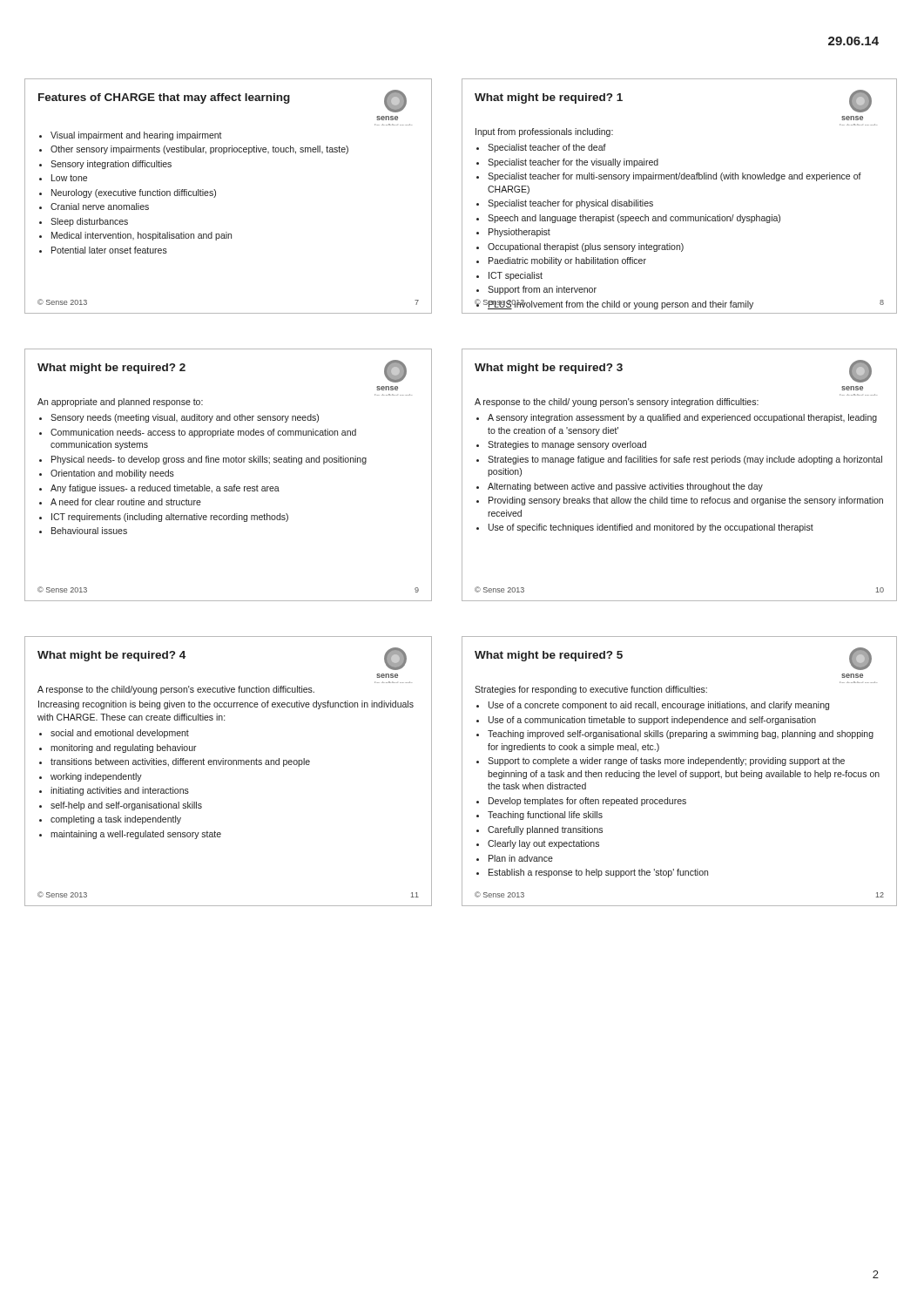Viewport: 924px width, 1307px height.
Task: Locate the text block starting "sense for deafblind people Features of CHARGE that"
Action: [x=223, y=101]
